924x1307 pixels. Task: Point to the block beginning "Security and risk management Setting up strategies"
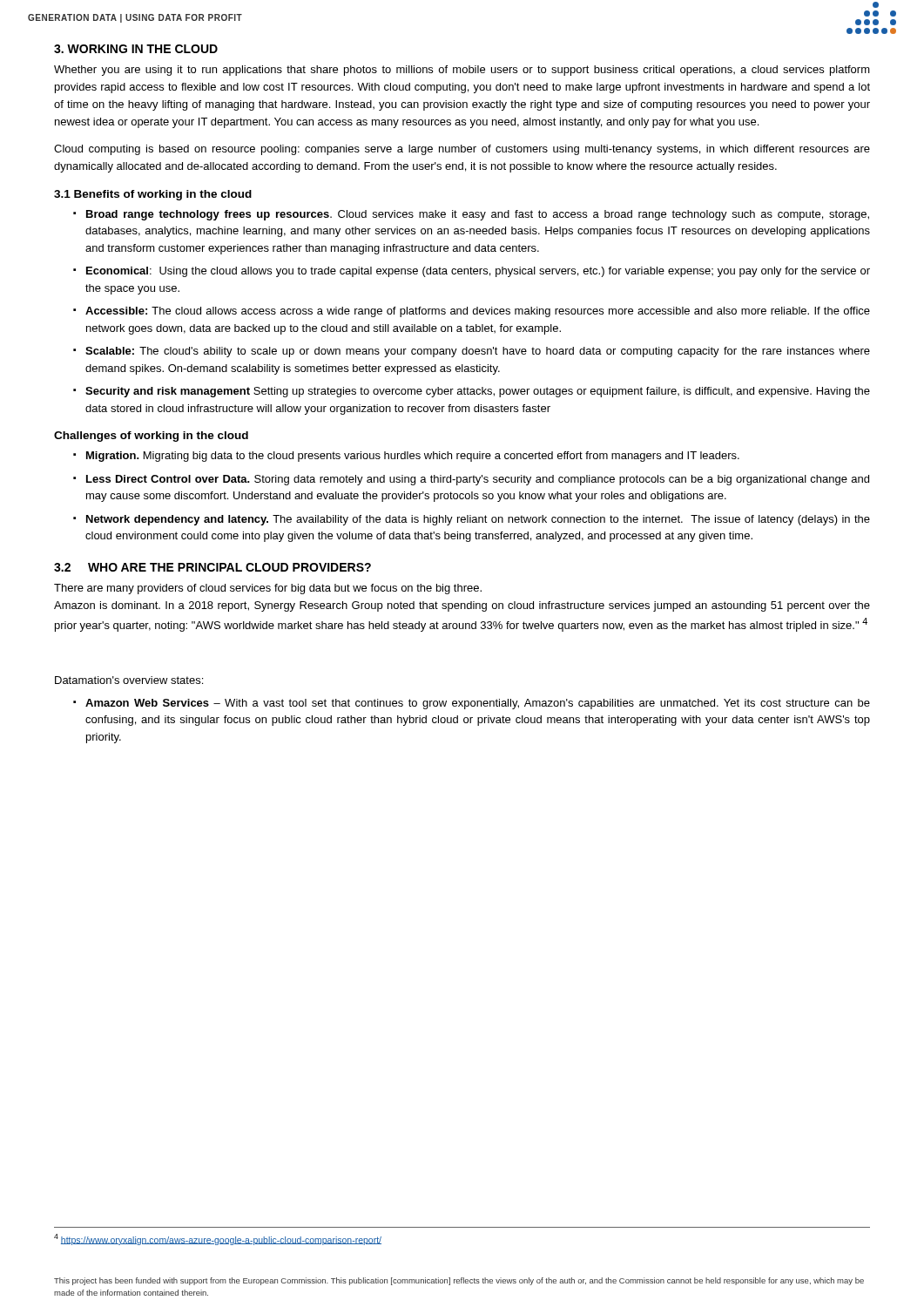pos(478,400)
